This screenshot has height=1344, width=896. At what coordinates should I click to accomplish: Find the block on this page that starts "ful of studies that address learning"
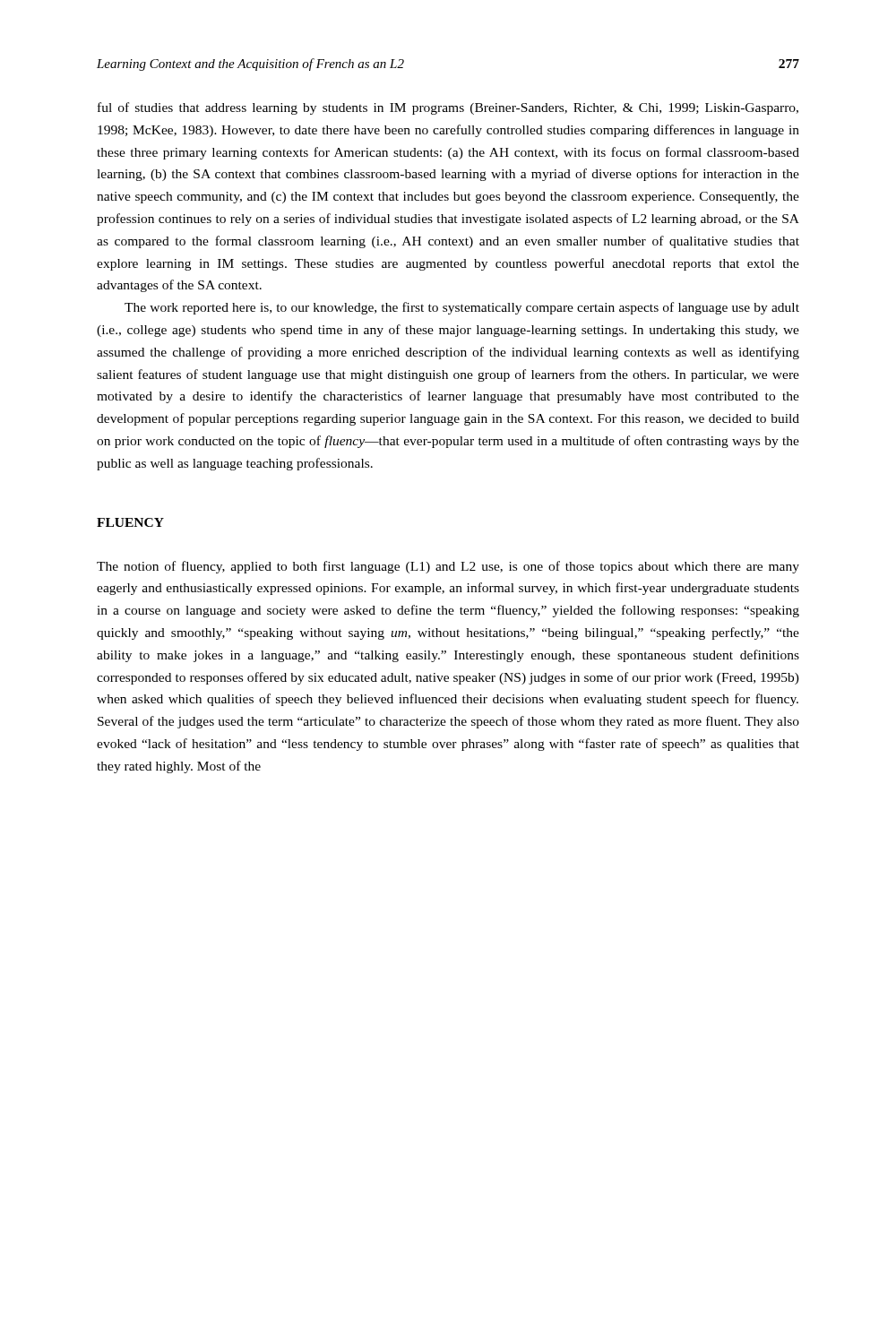[448, 197]
